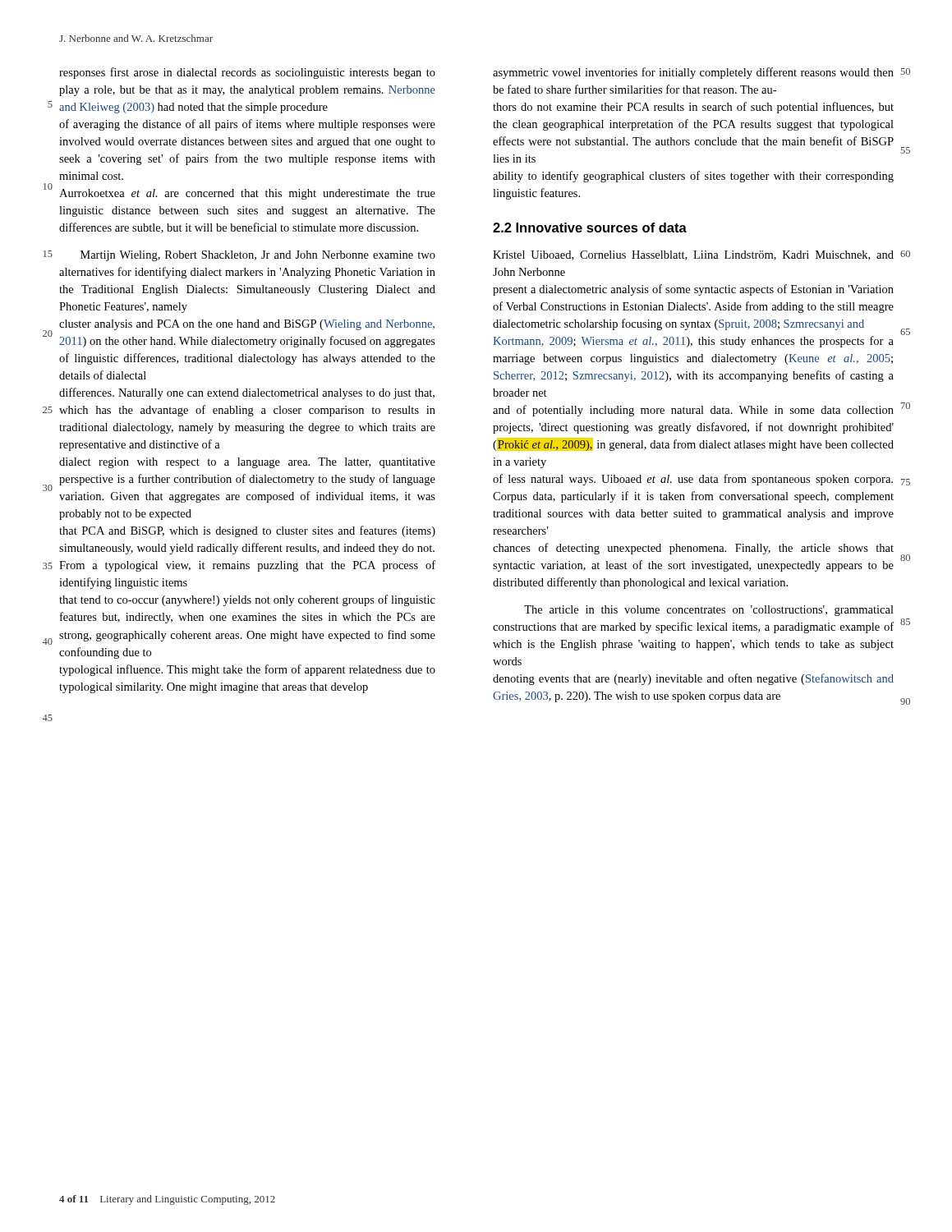This screenshot has width=952, height=1232.
Task: Locate the text block that reads "15 Martijn Wieling, Robert Shackleton, Jr and"
Action: [247, 471]
